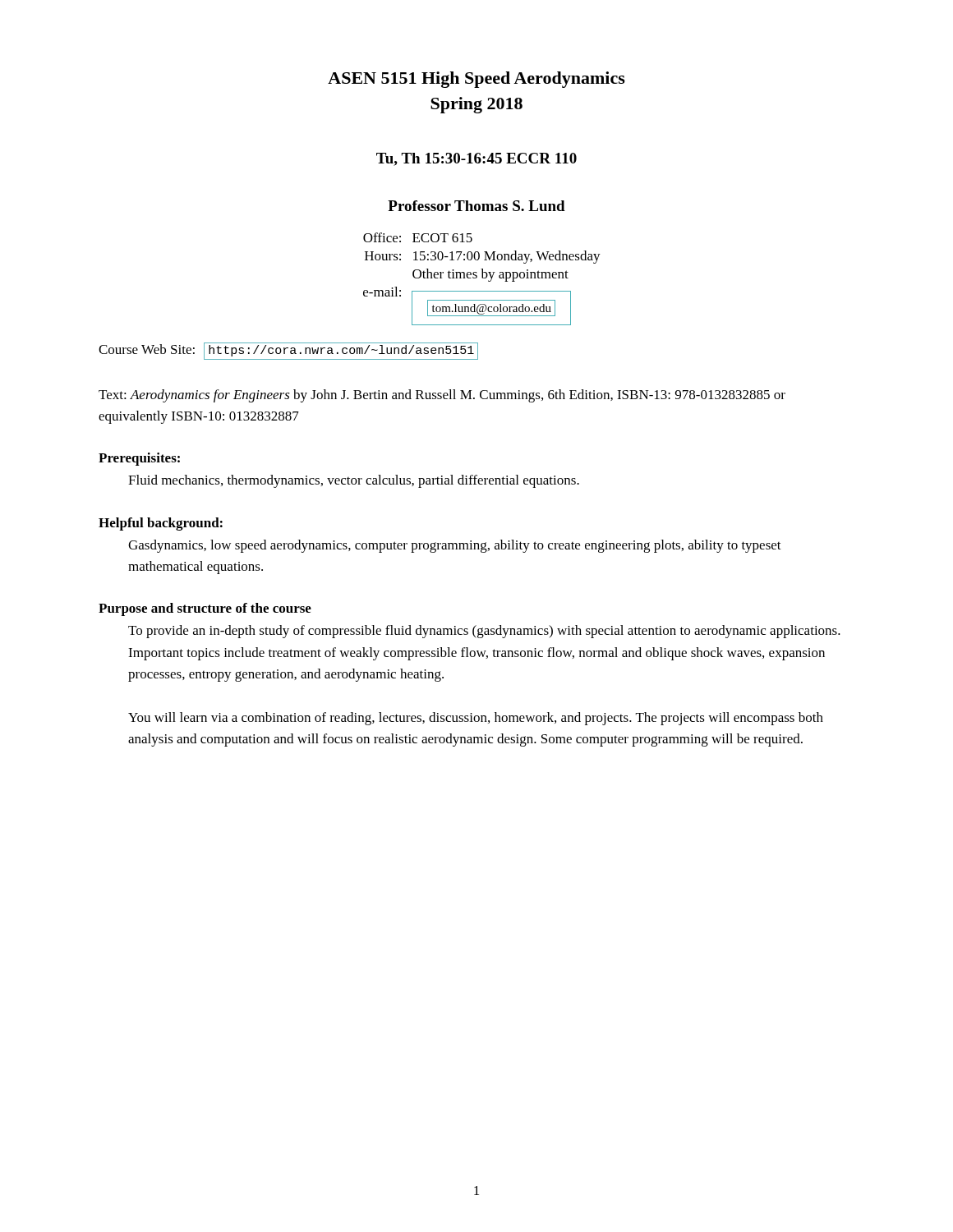Viewport: 953px width, 1232px height.
Task: Click where it says "Professor Thomas S. Lund"
Action: [476, 206]
